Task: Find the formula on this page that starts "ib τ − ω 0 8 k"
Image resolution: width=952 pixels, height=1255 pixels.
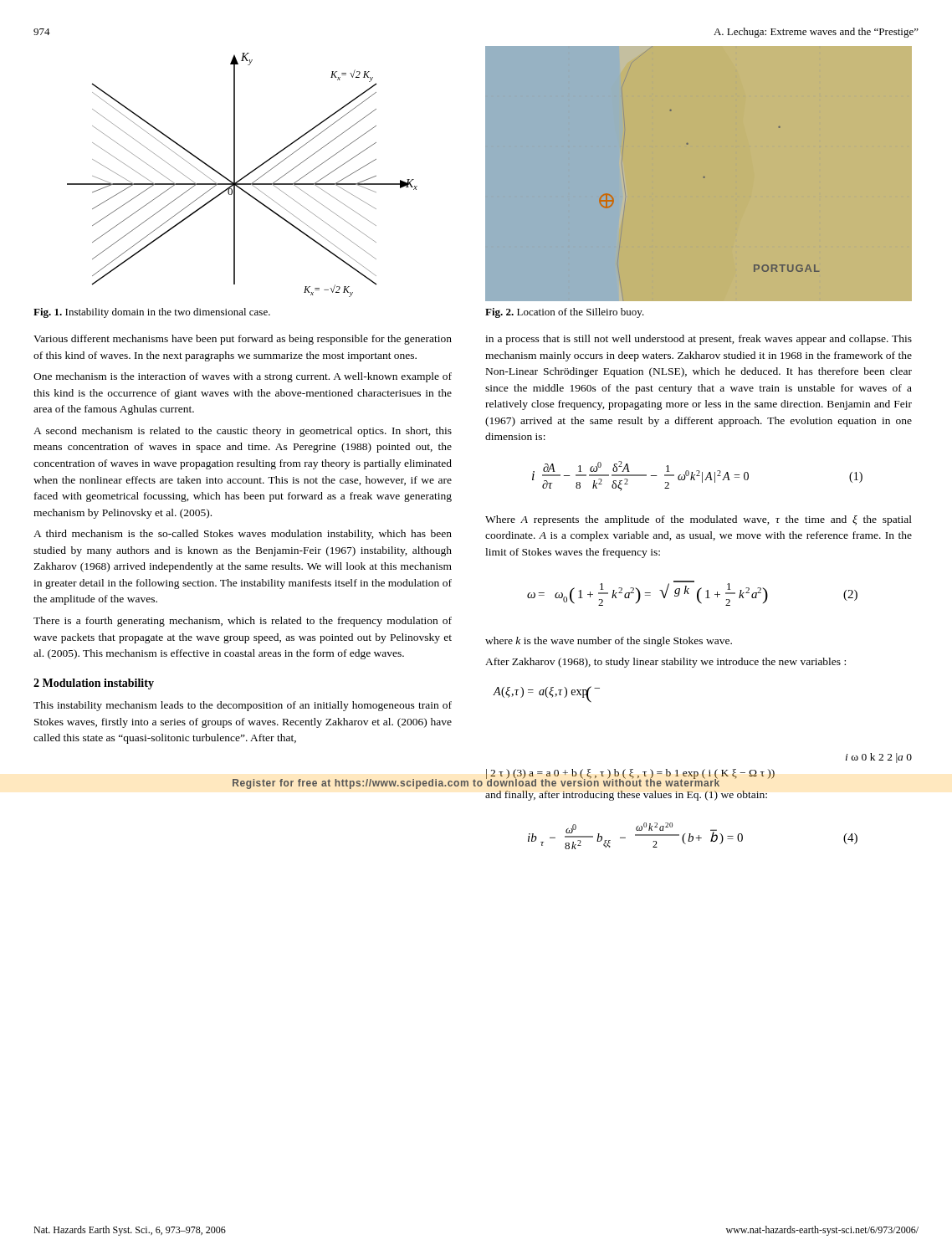Action: 699,837
